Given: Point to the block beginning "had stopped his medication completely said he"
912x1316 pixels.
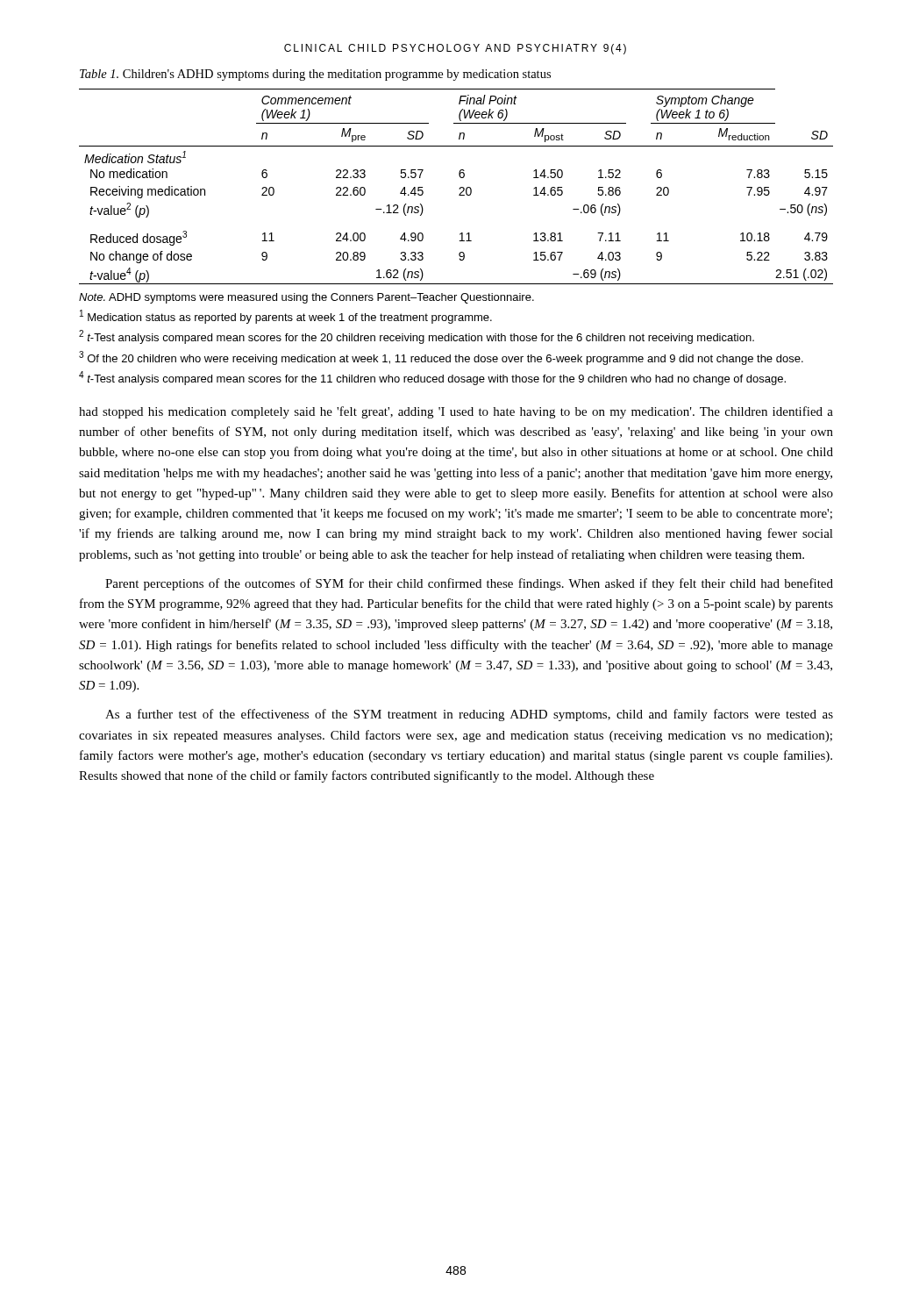Looking at the screenshot, I should 456,483.
